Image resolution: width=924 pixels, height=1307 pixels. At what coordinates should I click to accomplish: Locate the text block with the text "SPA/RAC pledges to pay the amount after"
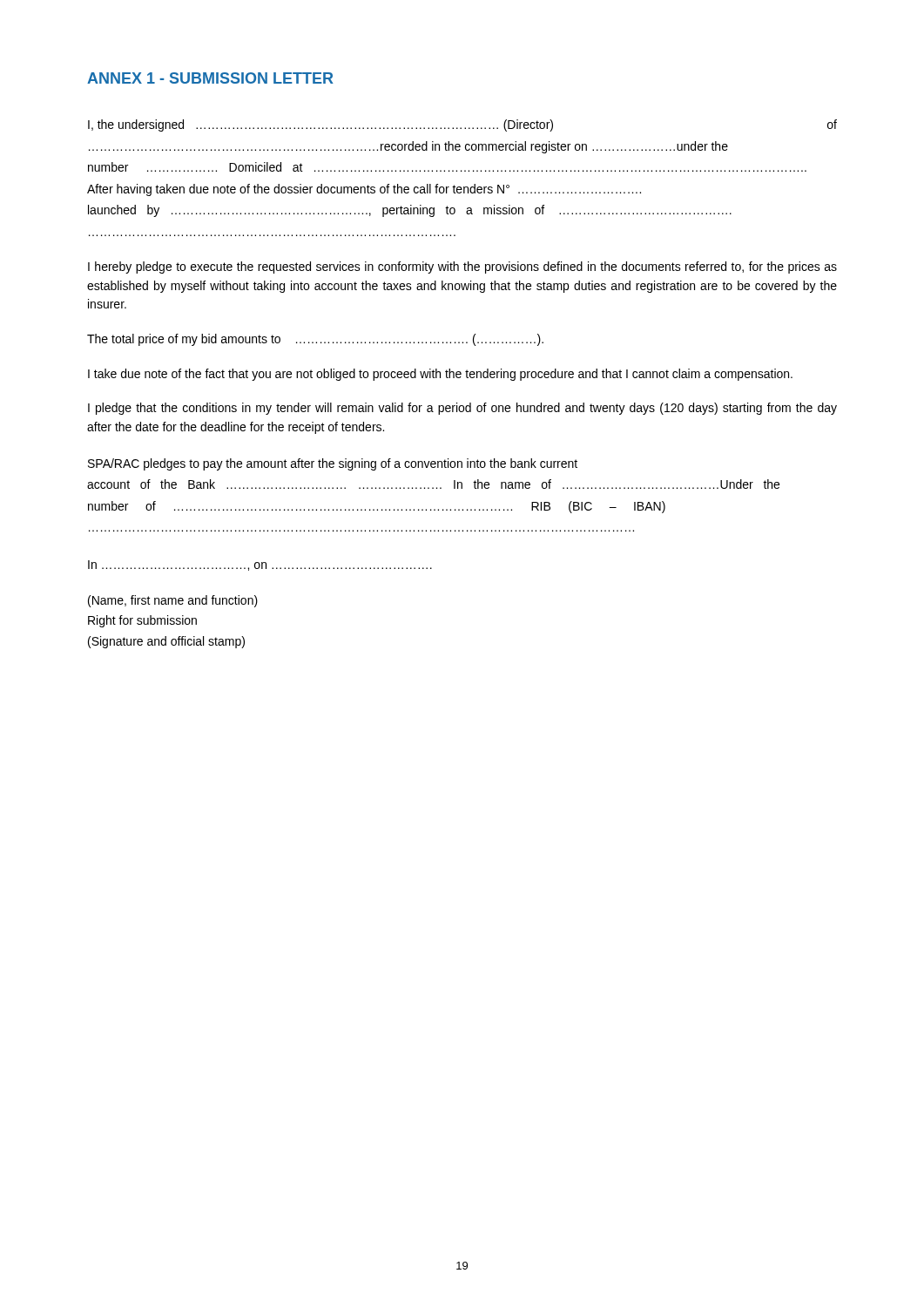click(462, 496)
